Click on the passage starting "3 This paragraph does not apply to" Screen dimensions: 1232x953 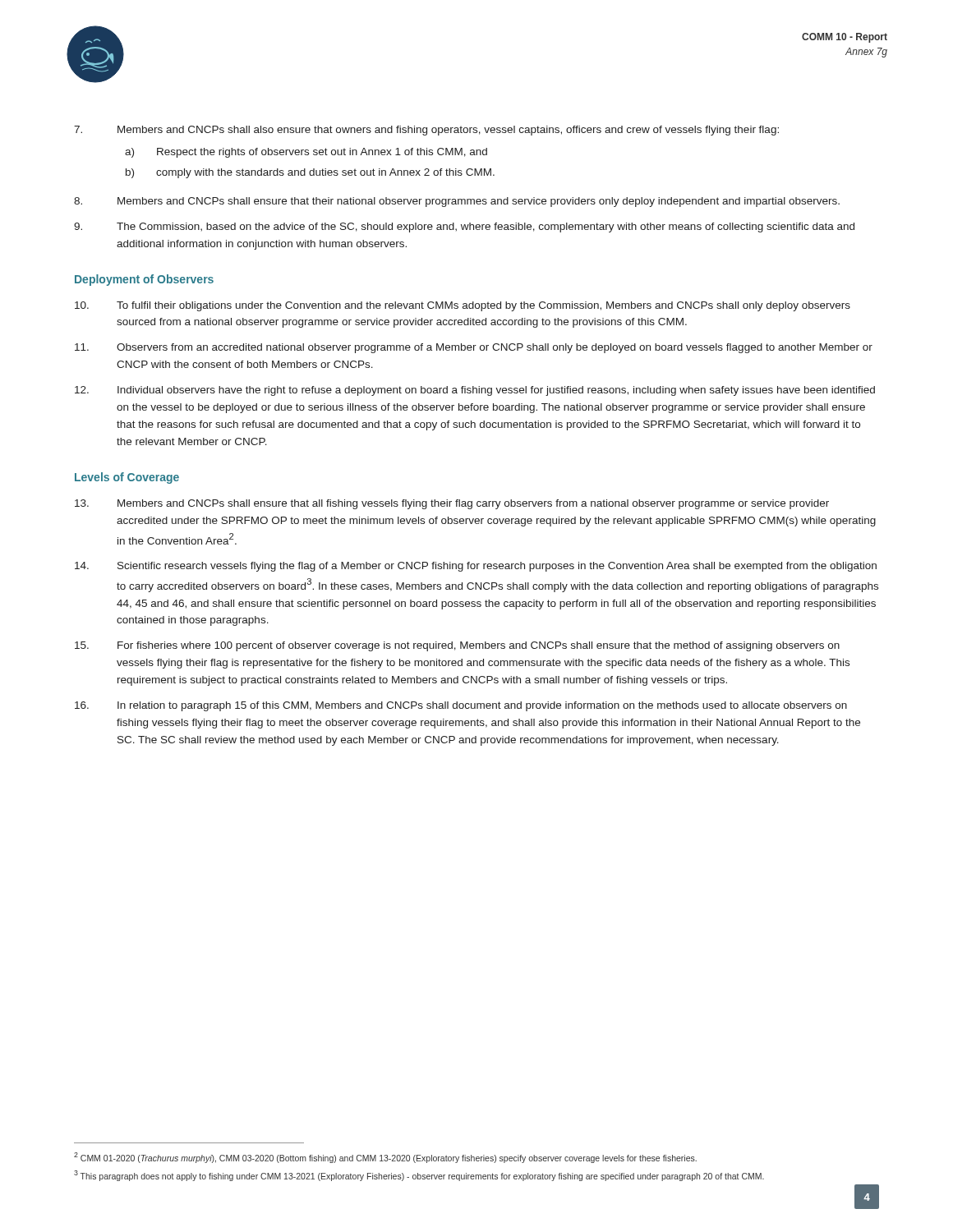click(x=419, y=1175)
